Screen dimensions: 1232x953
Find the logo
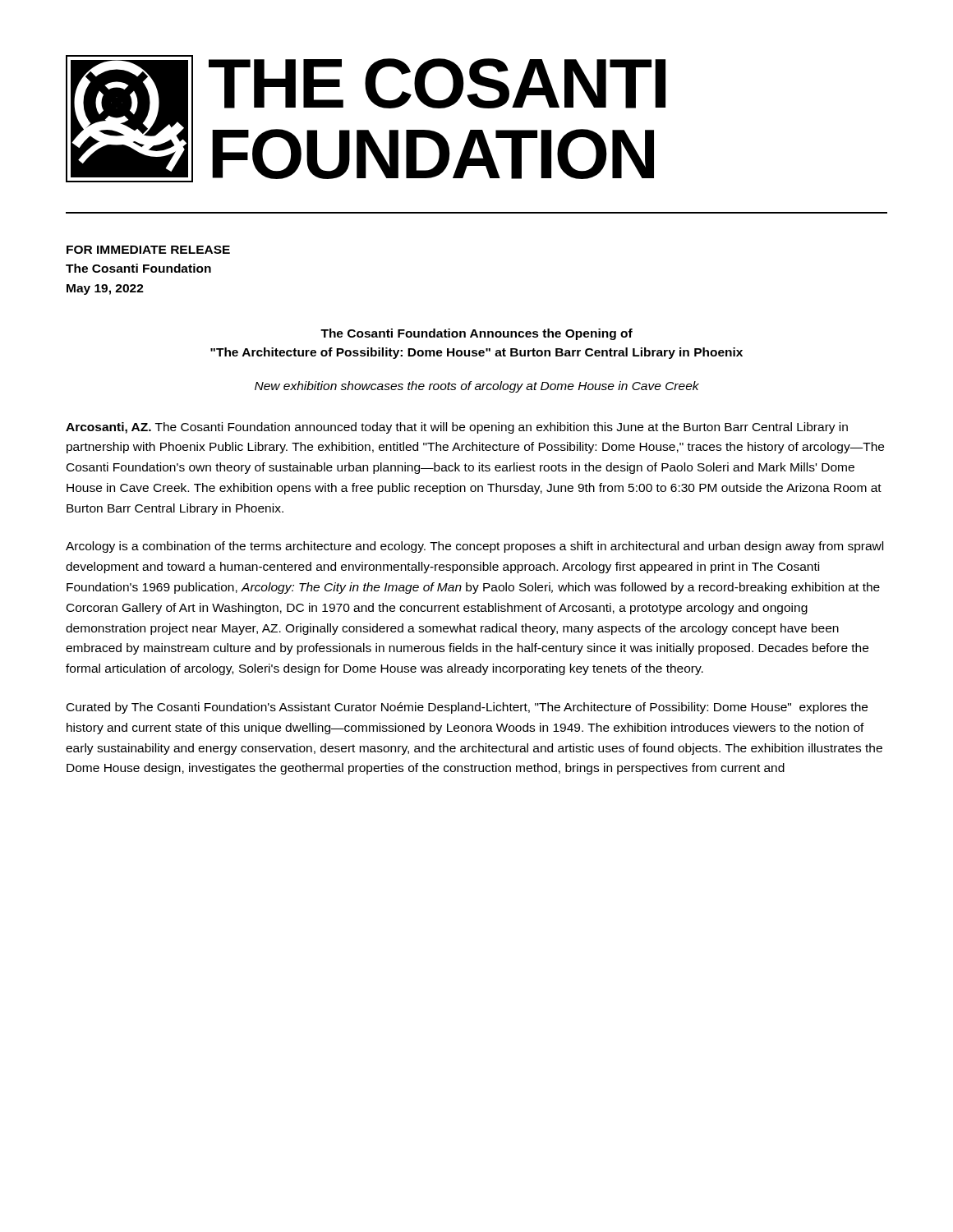(x=476, y=118)
